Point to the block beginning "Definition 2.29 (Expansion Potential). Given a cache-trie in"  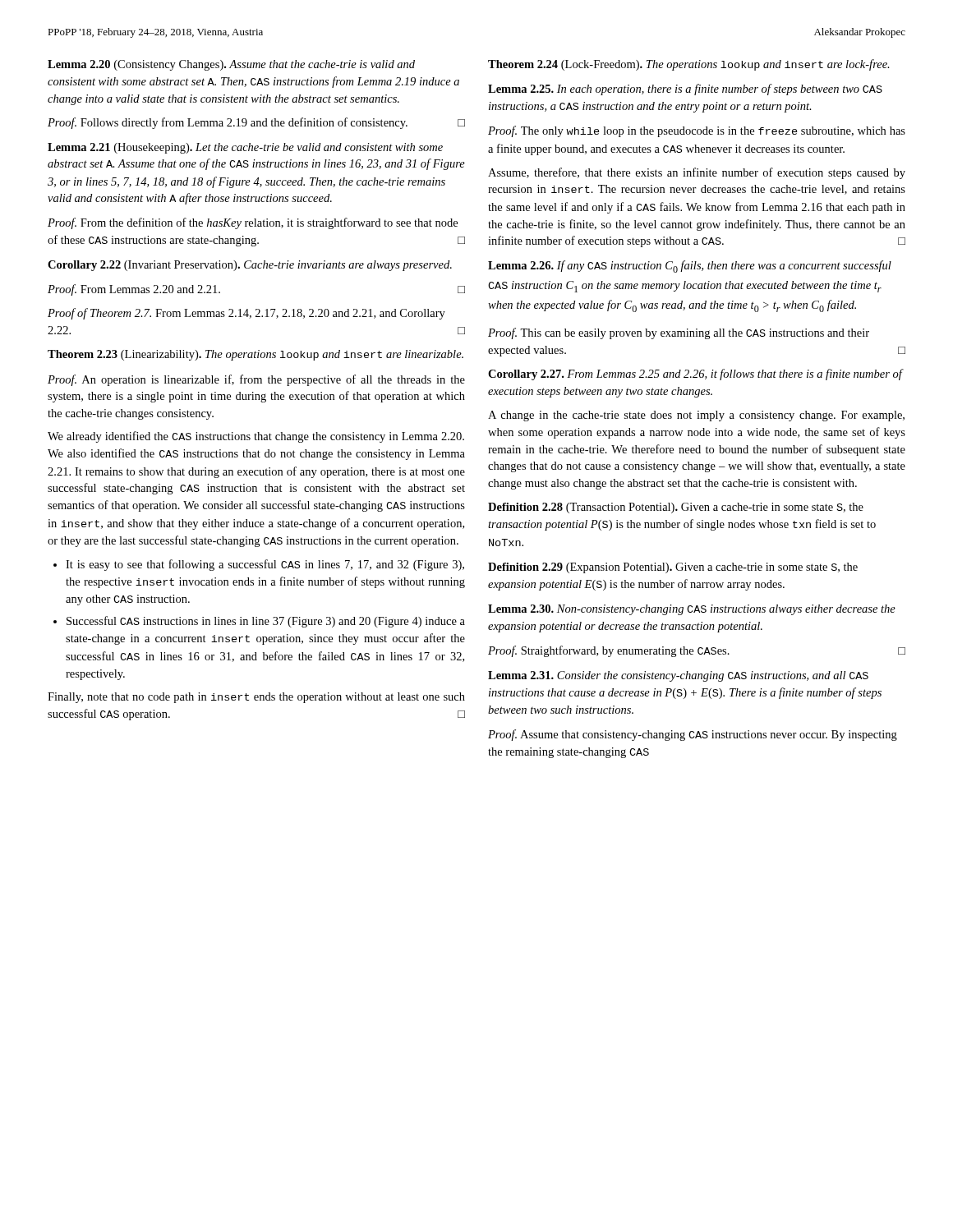pos(673,576)
